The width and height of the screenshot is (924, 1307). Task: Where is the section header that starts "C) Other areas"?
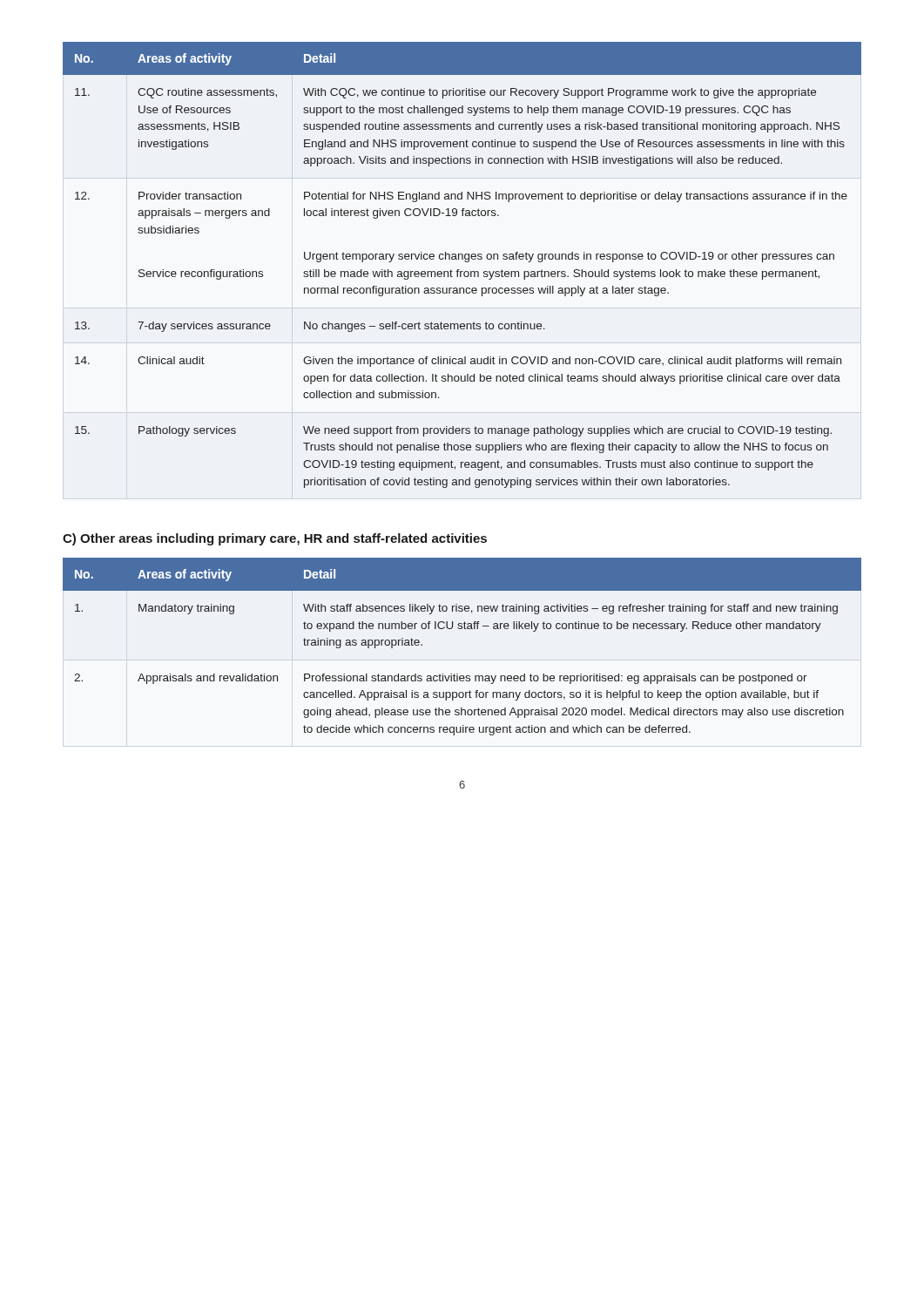coord(462,538)
